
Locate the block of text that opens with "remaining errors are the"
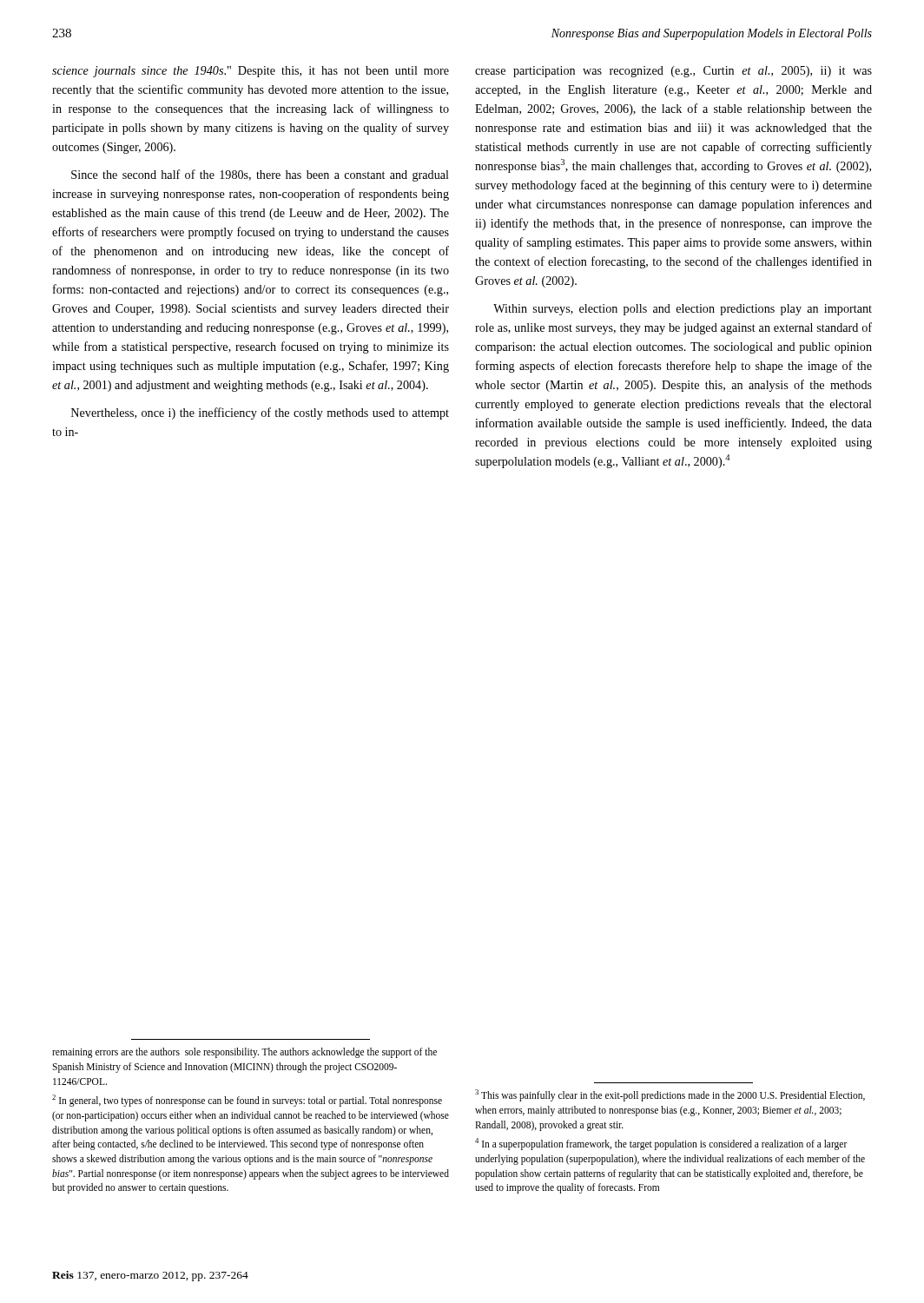[x=251, y=1067]
